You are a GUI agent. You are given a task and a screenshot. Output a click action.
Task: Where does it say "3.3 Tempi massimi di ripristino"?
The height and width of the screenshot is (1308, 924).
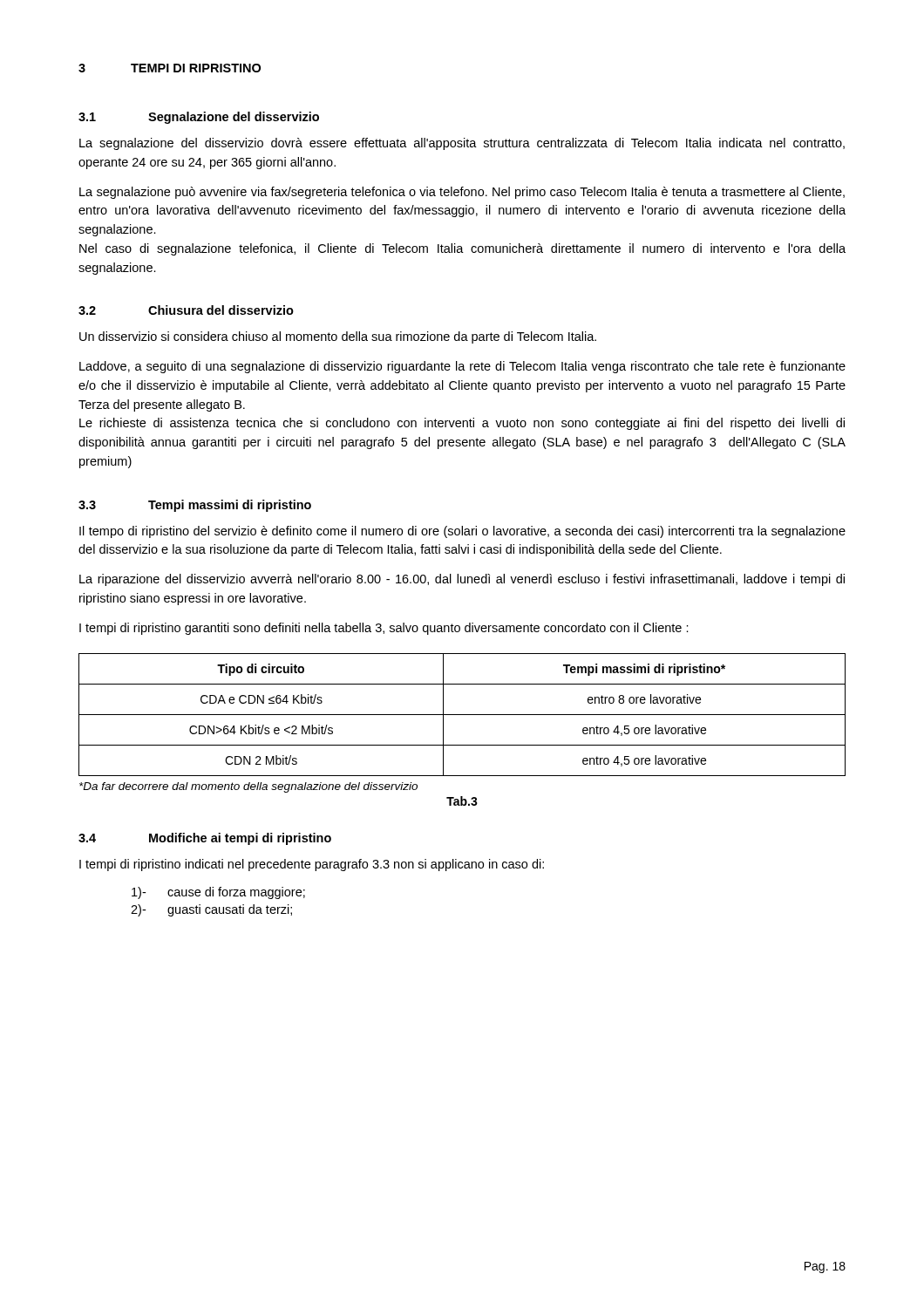195,504
